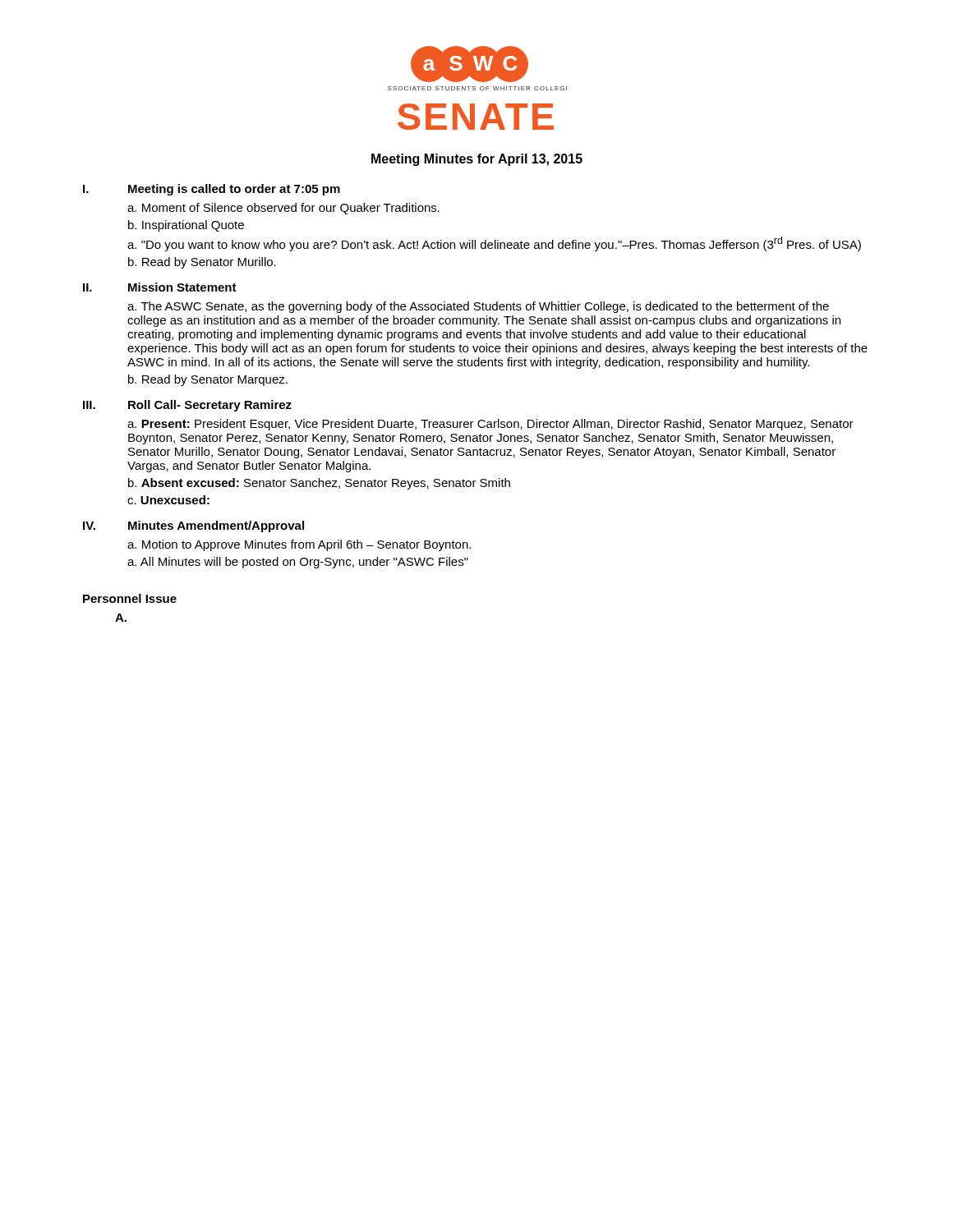Screen dimensions: 1232x953
Task: Locate the block of text that opens with "All Minutes will be posted"
Action: coord(304,561)
